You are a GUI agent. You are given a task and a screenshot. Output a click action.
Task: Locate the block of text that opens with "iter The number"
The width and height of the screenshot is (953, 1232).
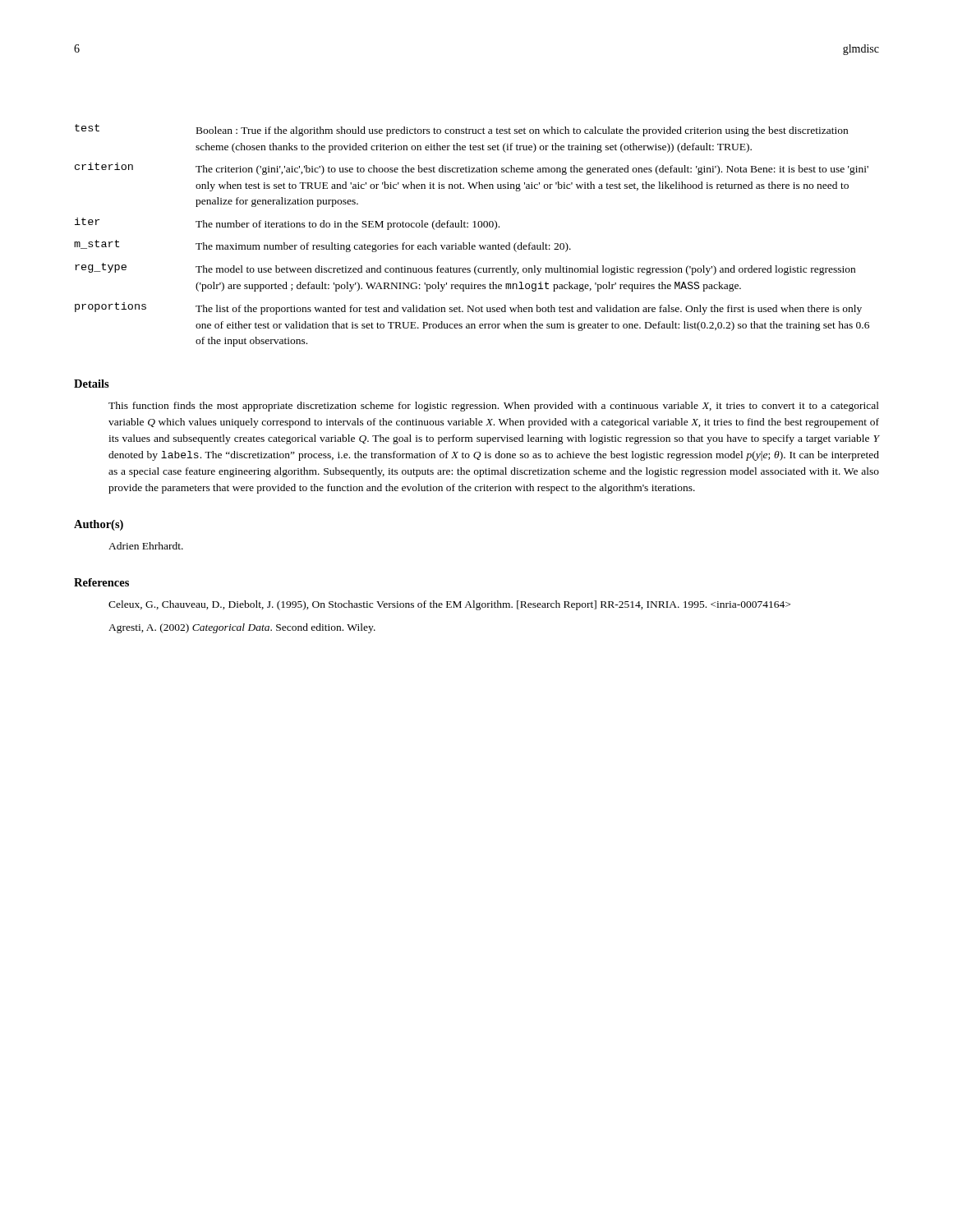476,224
